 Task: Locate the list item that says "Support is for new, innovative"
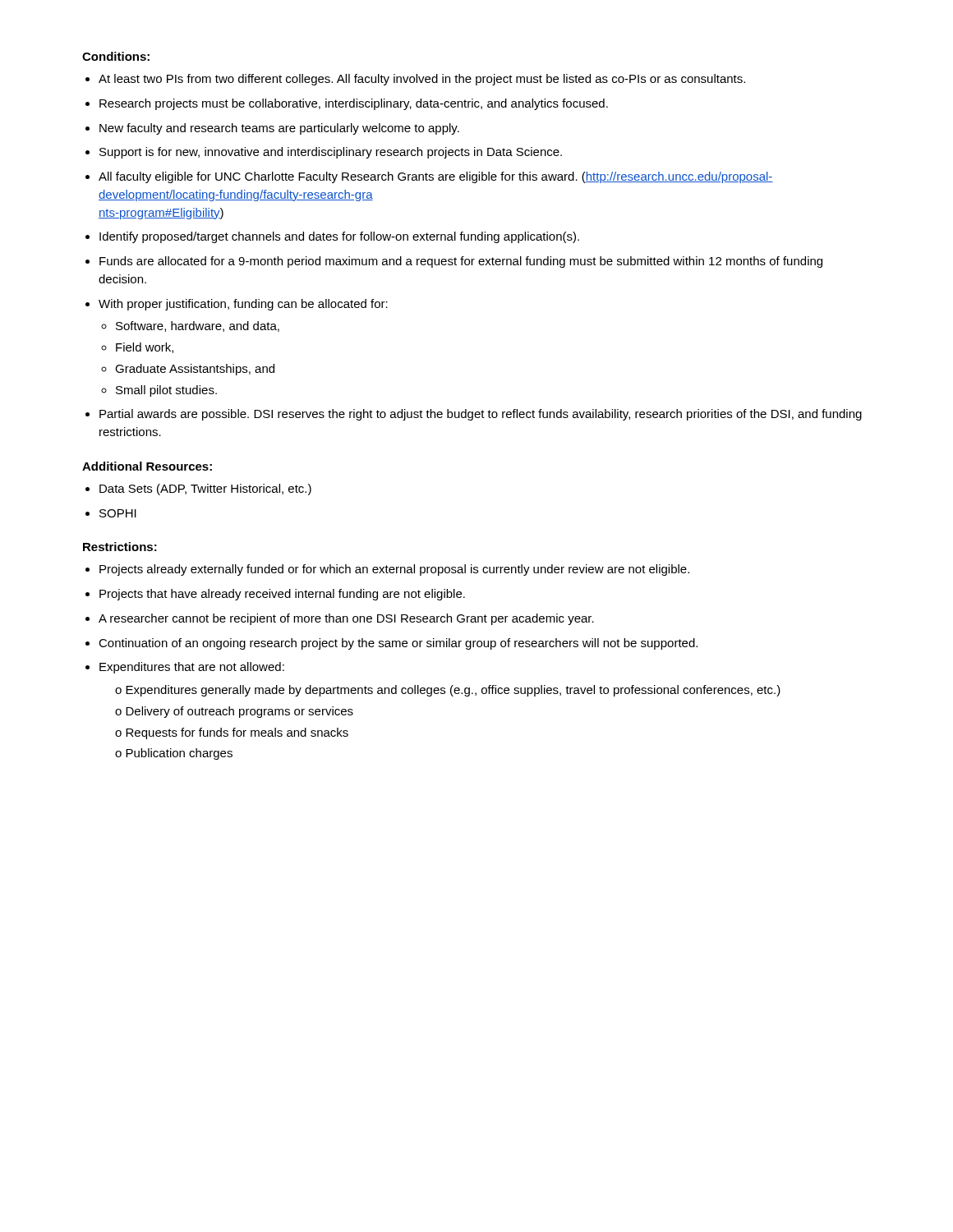331,152
